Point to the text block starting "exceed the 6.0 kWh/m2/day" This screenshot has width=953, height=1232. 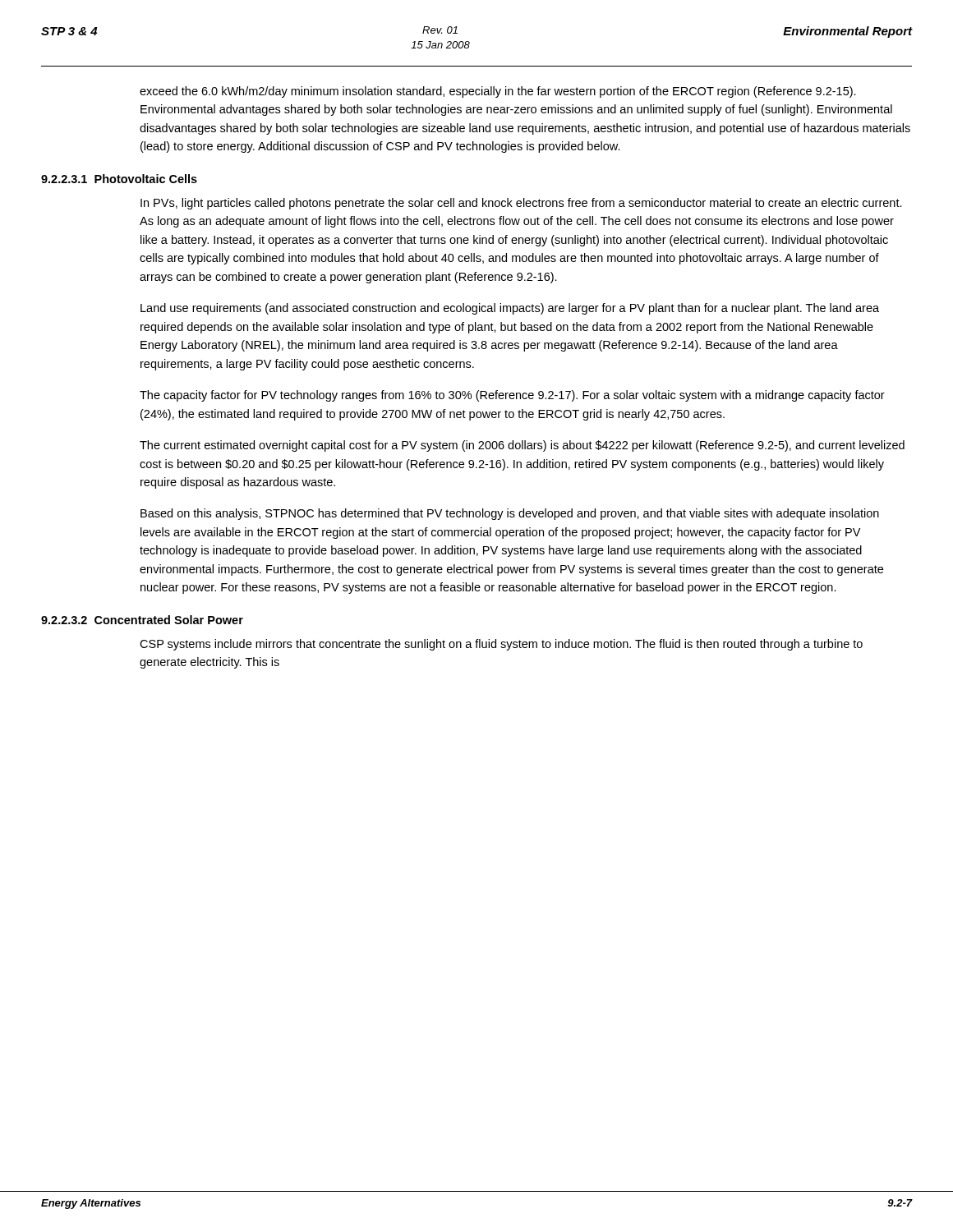point(525,119)
